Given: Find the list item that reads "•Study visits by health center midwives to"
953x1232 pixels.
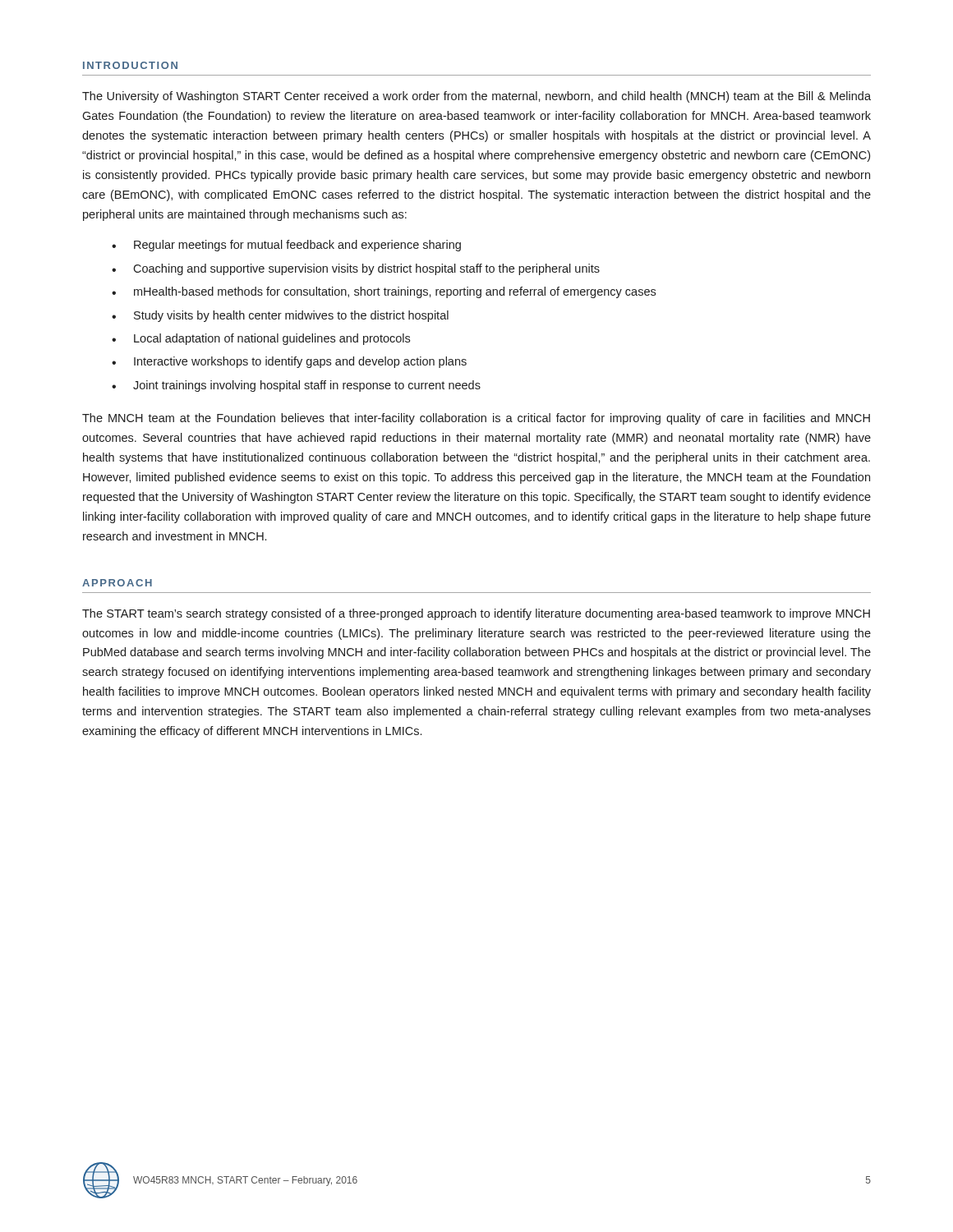Looking at the screenshot, I should pos(280,317).
